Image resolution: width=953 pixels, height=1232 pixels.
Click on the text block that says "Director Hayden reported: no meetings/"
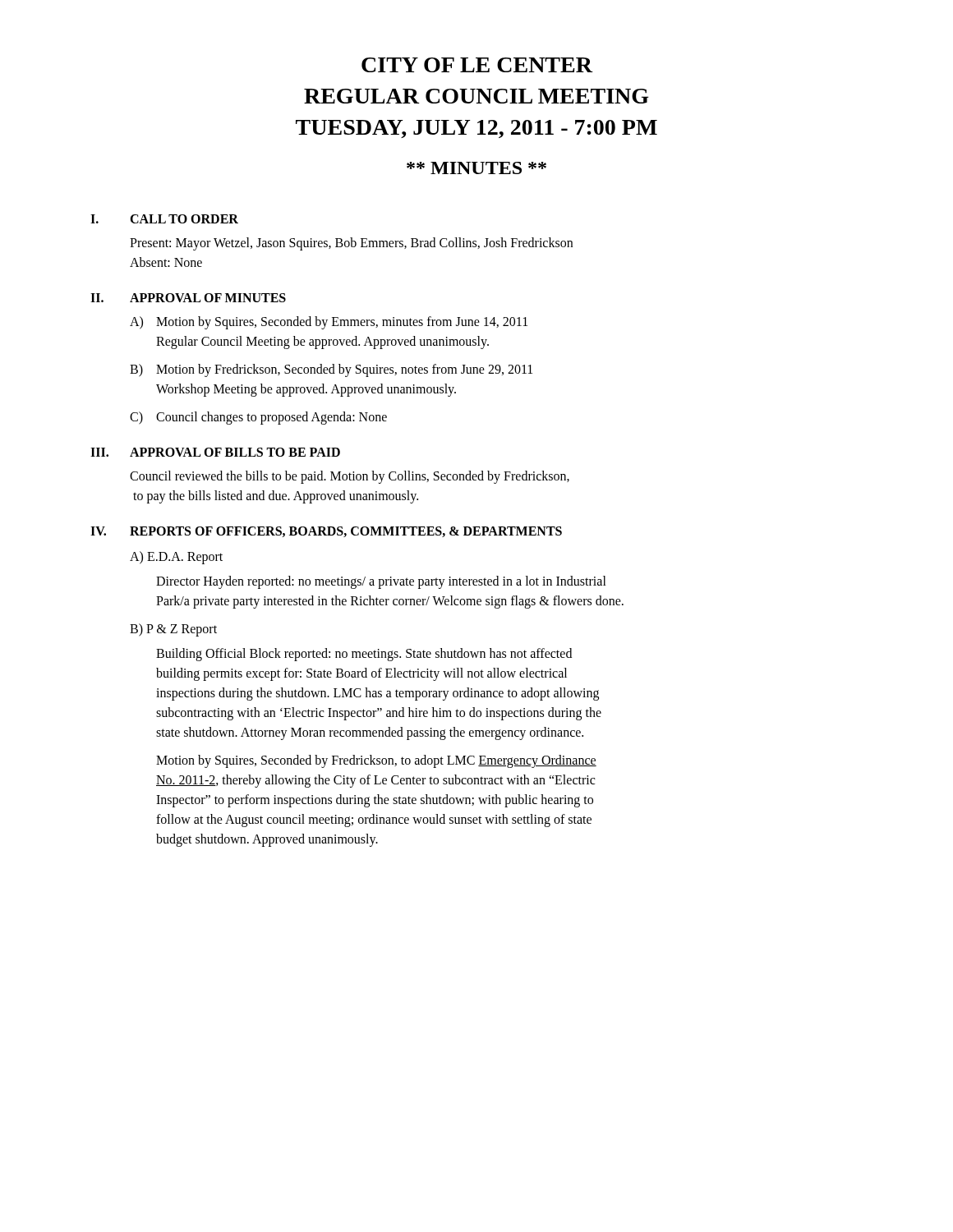[x=390, y=591]
